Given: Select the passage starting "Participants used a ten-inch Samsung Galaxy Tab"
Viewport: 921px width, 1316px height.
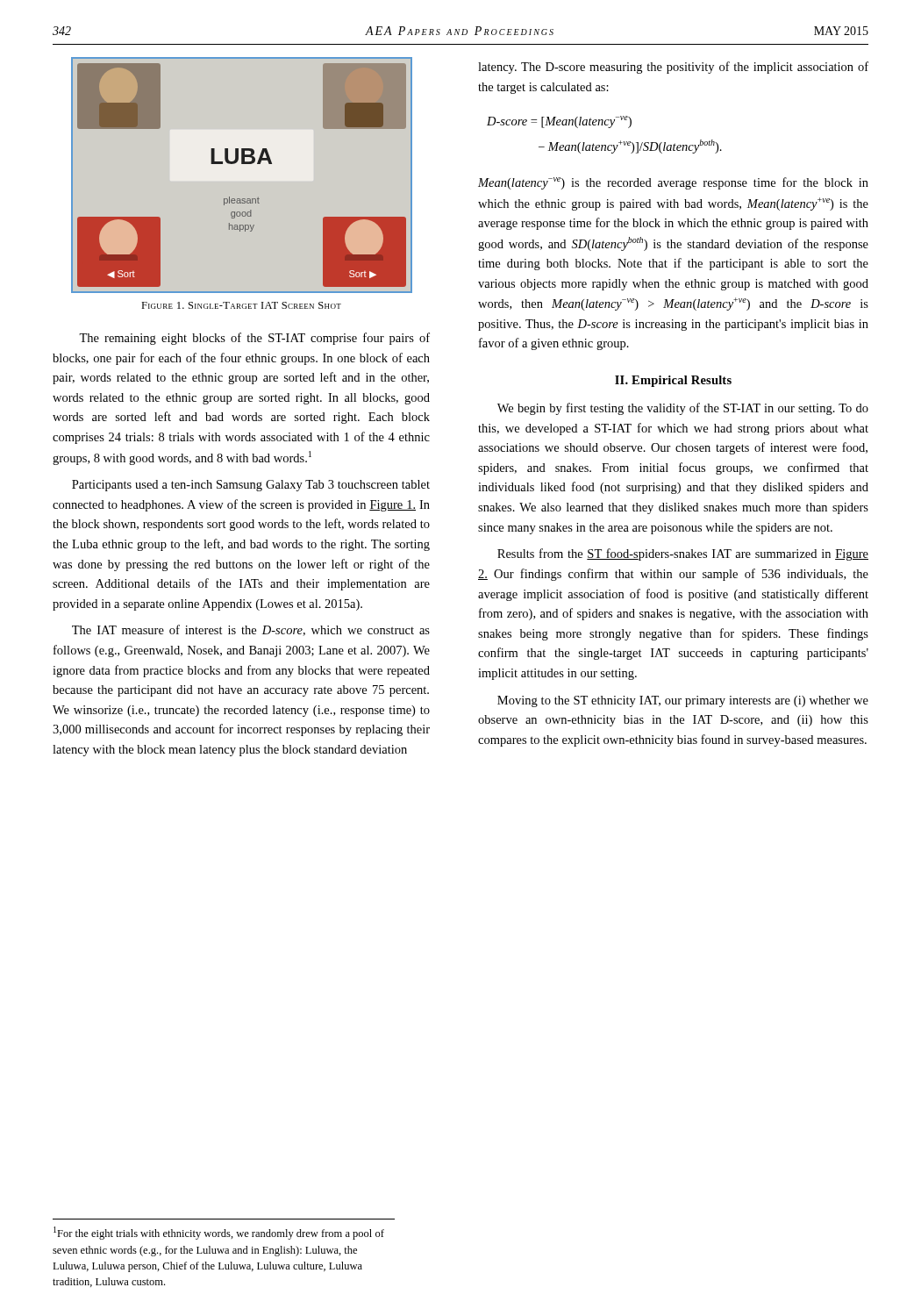Looking at the screenshot, I should click(x=241, y=544).
